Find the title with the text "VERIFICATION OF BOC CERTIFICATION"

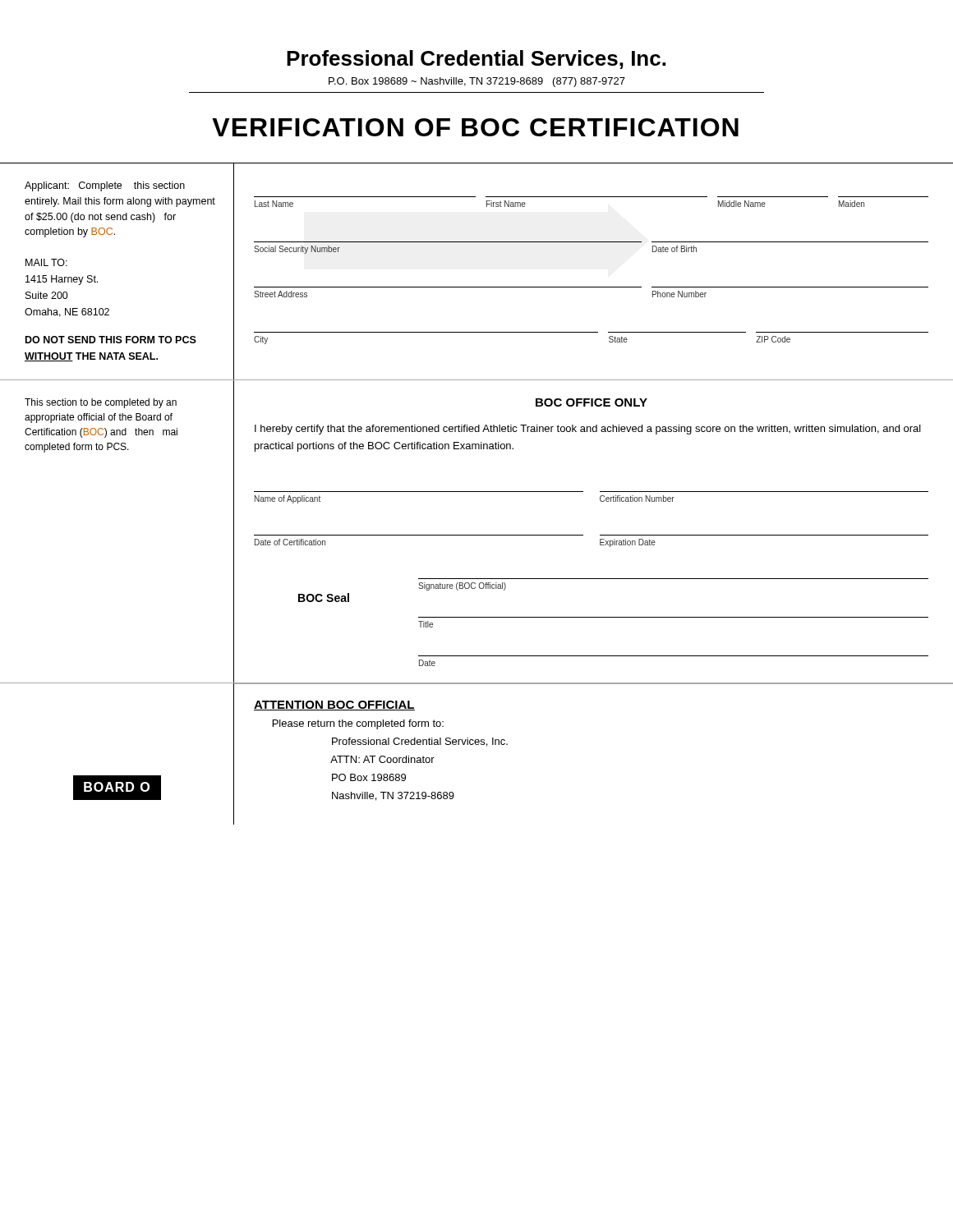(476, 127)
